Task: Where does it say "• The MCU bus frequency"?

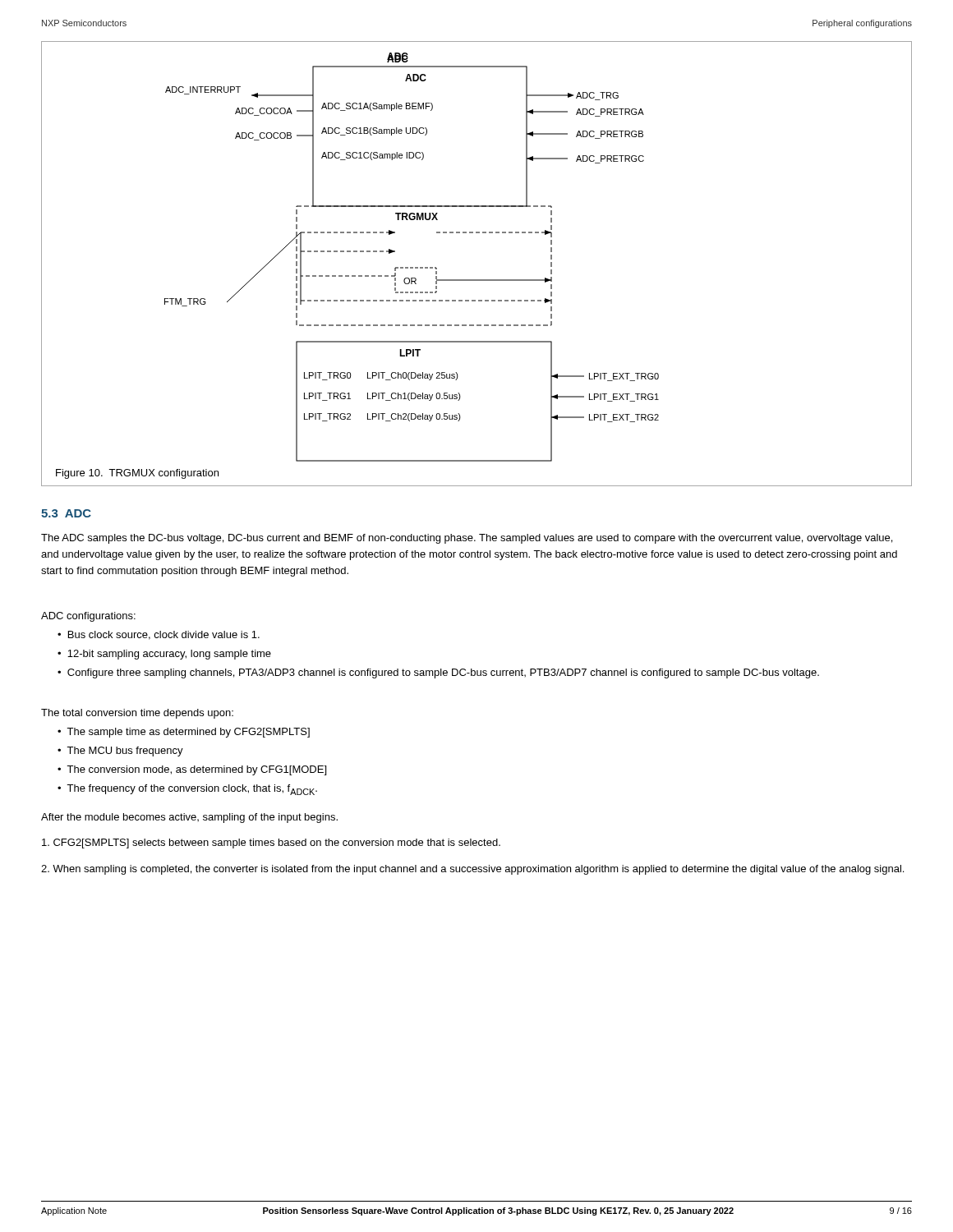Action: [120, 750]
